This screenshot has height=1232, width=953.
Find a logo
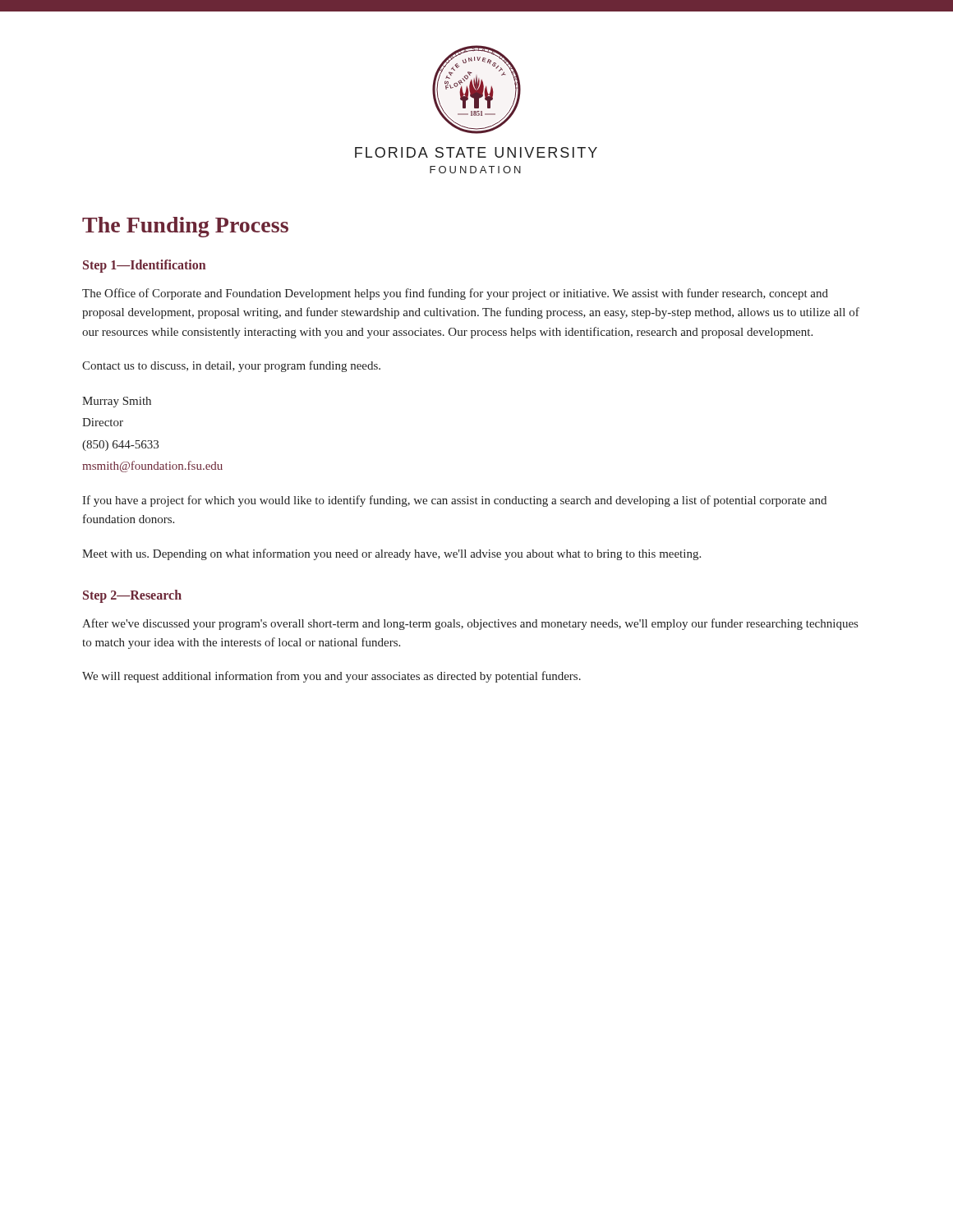[476, 94]
